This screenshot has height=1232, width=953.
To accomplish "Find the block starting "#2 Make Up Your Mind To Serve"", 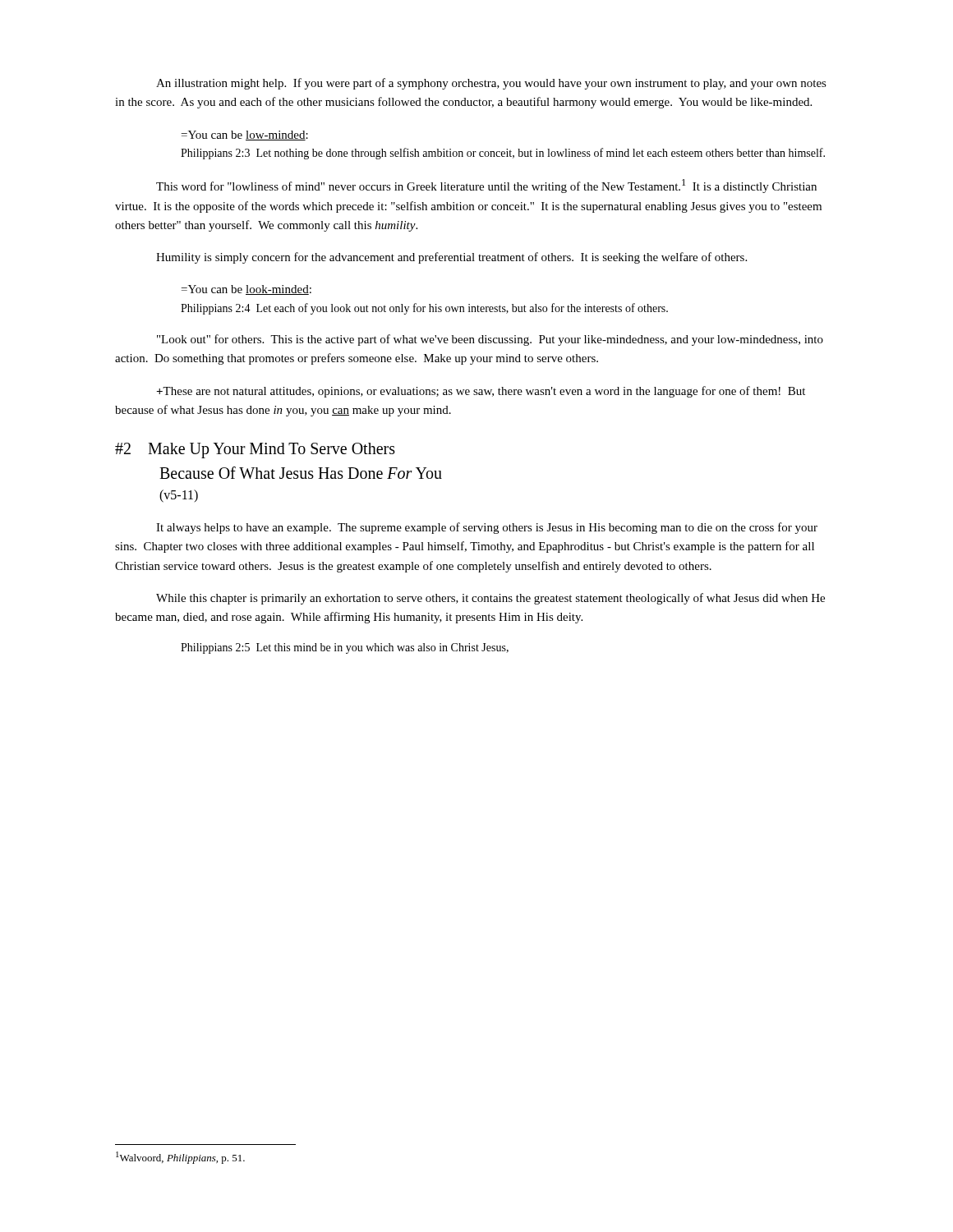I will (279, 472).
